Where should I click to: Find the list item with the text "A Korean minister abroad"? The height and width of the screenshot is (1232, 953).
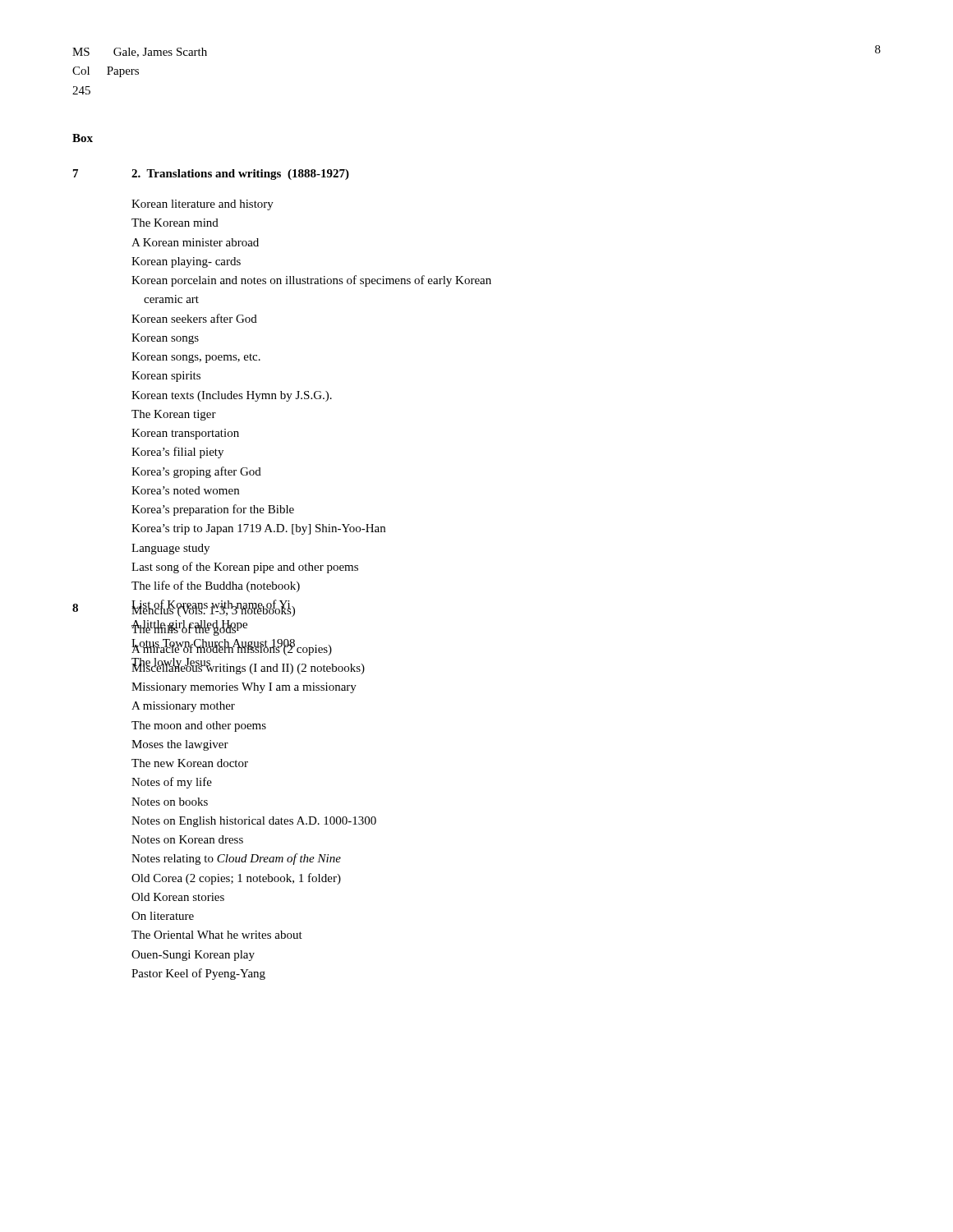pyautogui.click(x=195, y=242)
